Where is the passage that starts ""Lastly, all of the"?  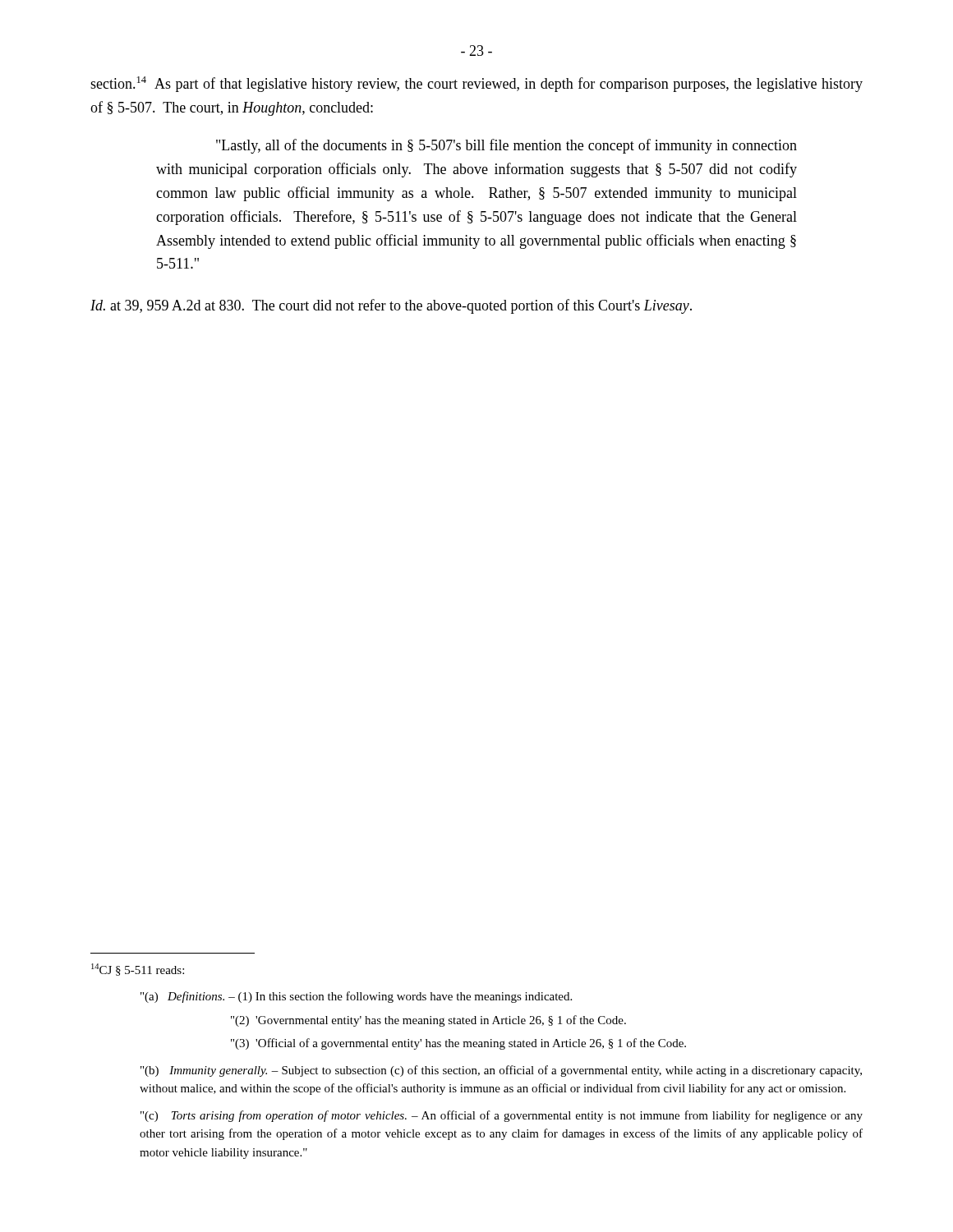tap(476, 205)
